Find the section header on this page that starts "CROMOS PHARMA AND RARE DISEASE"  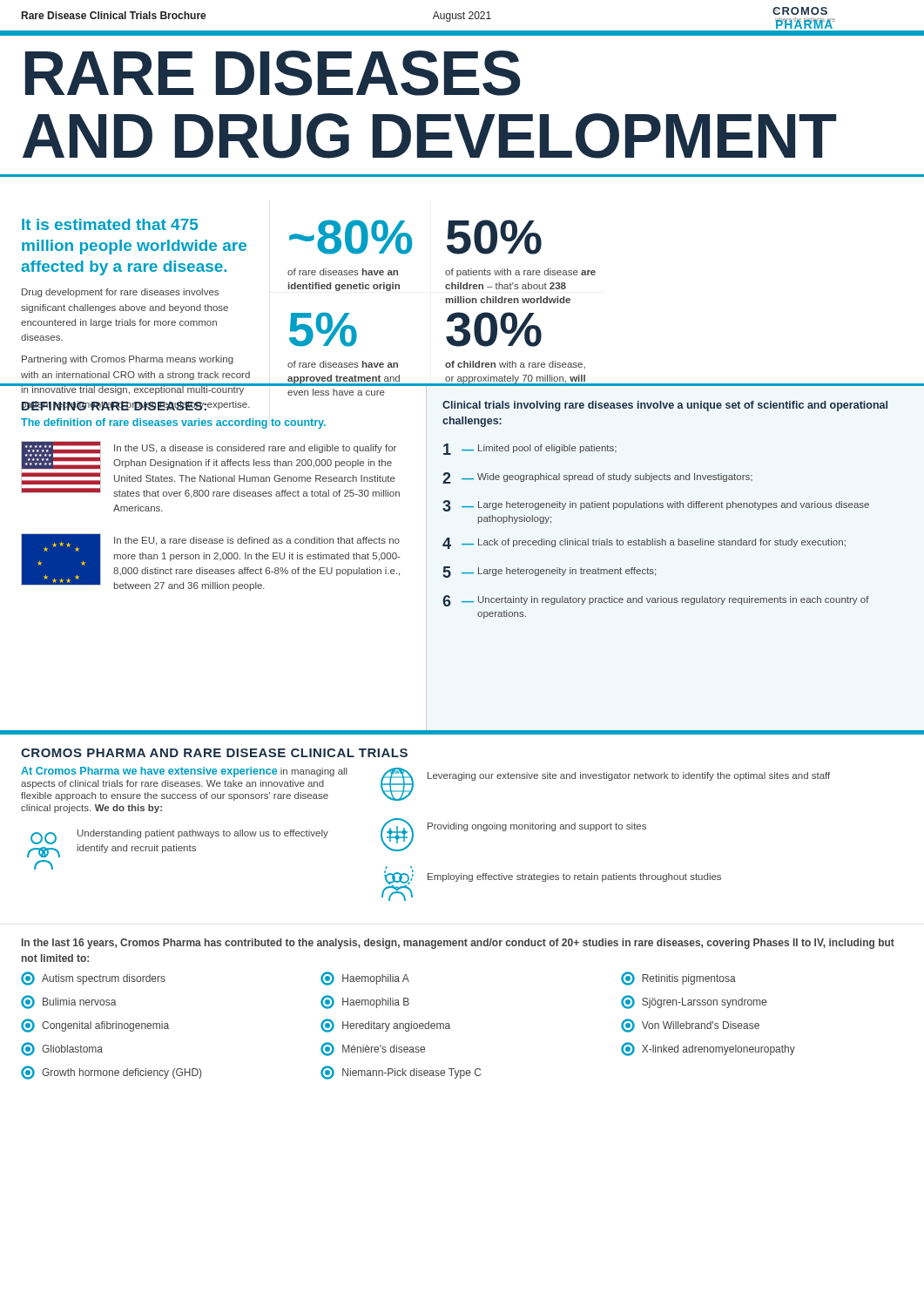215,752
